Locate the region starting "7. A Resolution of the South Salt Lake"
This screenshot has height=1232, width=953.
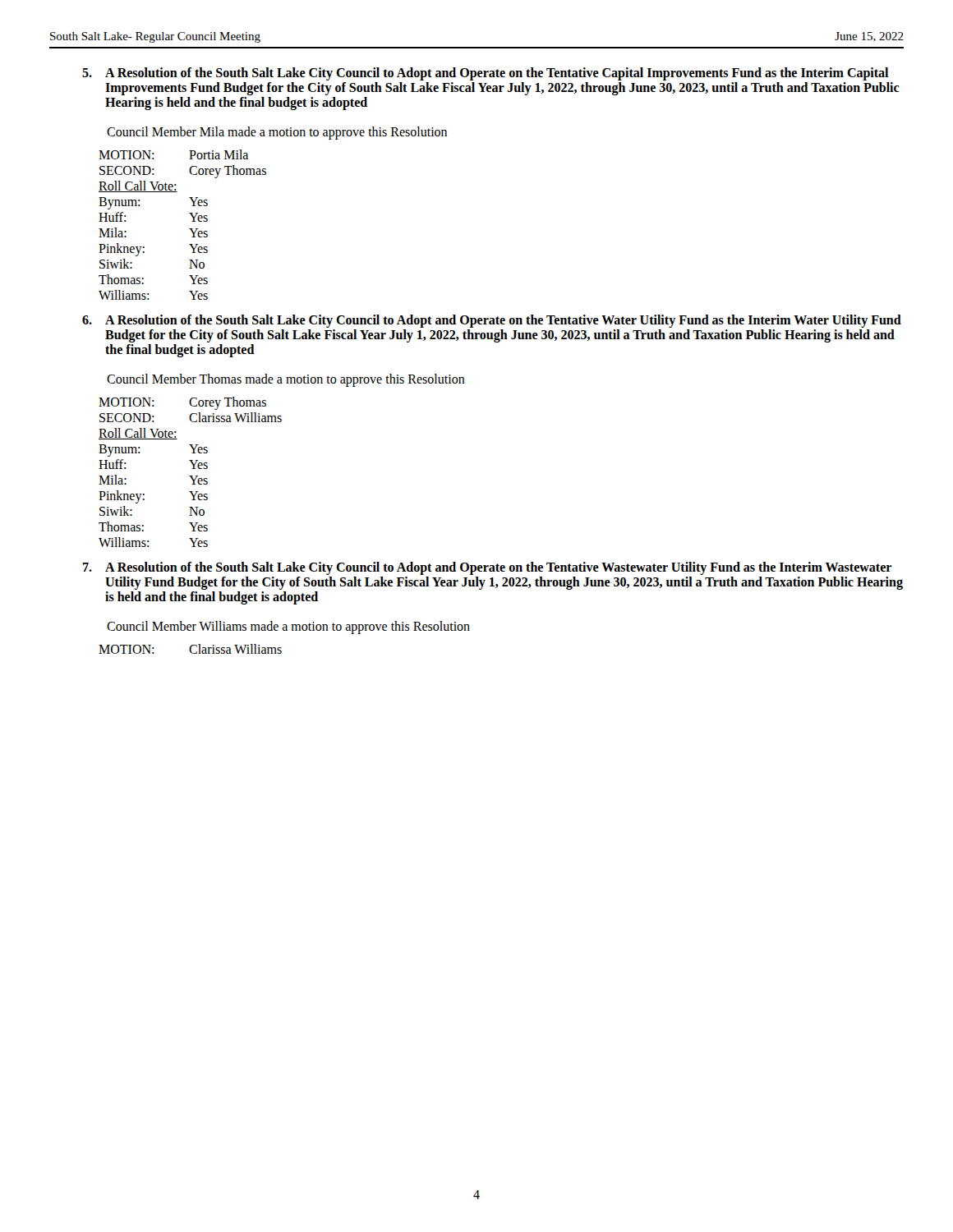tap(493, 582)
